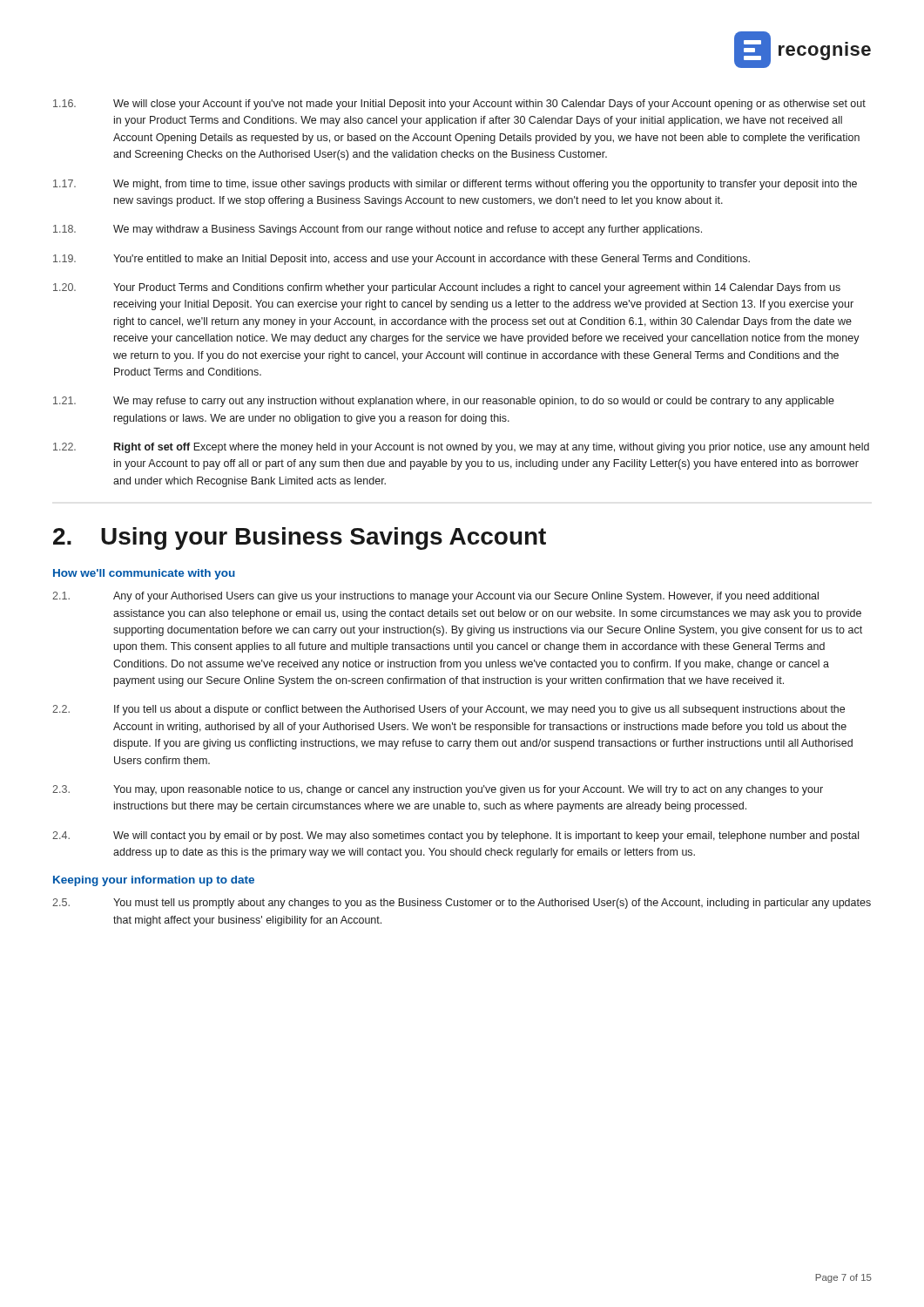Viewport: 924px width, 1307px height.
Task: Find the list item that reads "16. We will close your"
Action: [462, 130]
